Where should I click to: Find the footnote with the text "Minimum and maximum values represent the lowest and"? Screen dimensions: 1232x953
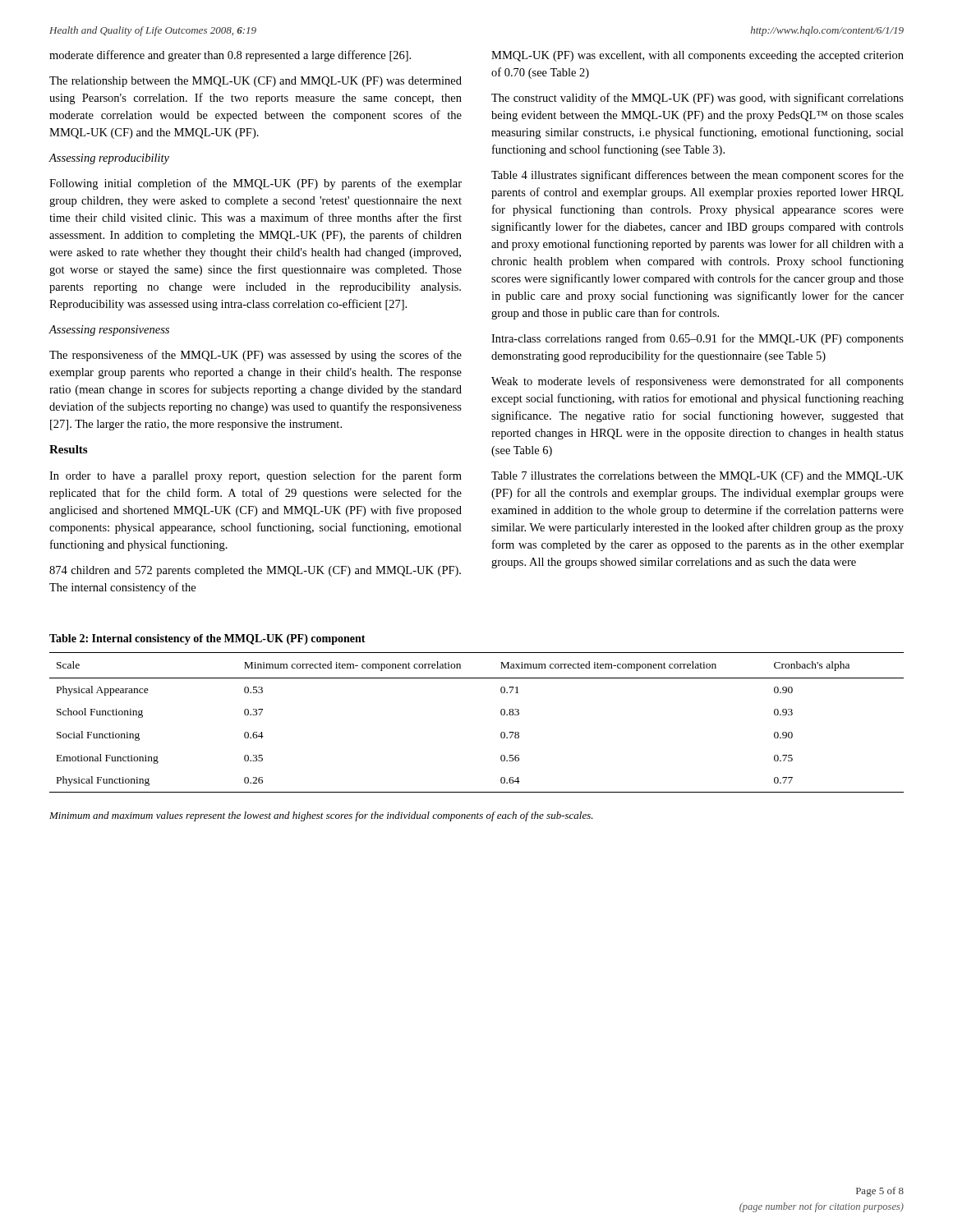(476, 816)
